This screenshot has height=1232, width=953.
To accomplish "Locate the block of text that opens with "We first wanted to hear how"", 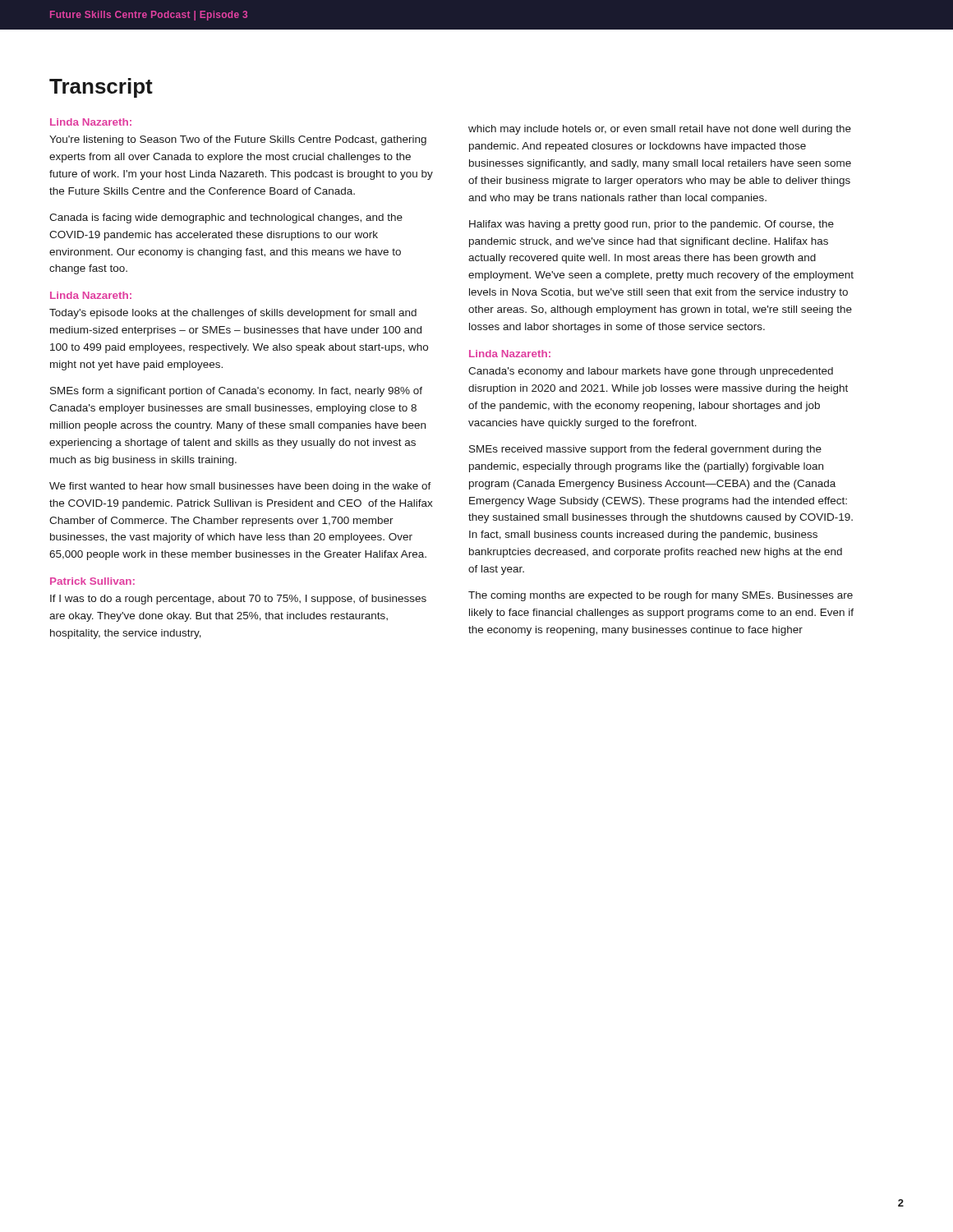I will pyautogui.click(x=241, y=520).
